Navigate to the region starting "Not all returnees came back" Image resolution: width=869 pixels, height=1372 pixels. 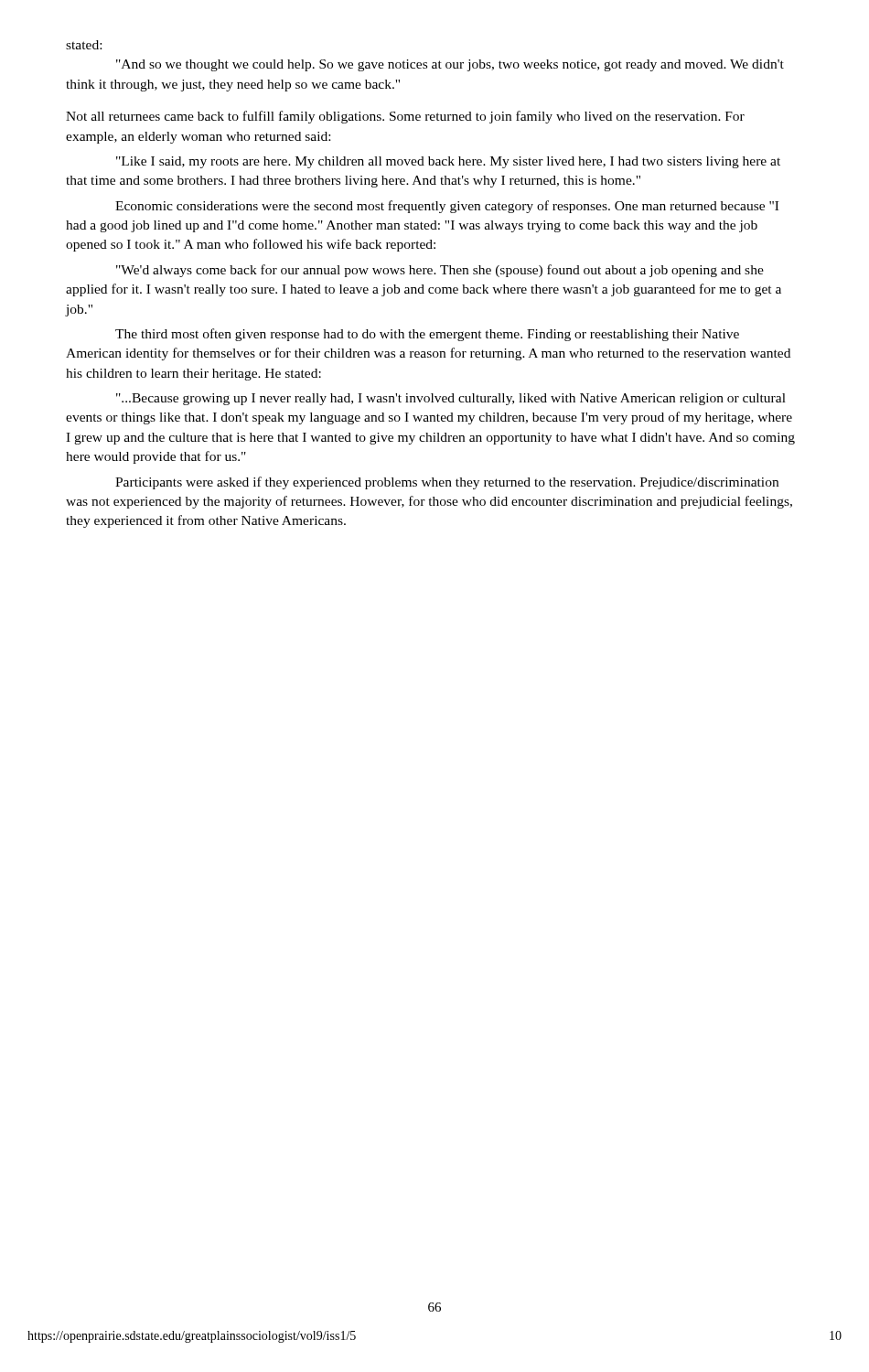pyautogui.click(x=405, y=126)
